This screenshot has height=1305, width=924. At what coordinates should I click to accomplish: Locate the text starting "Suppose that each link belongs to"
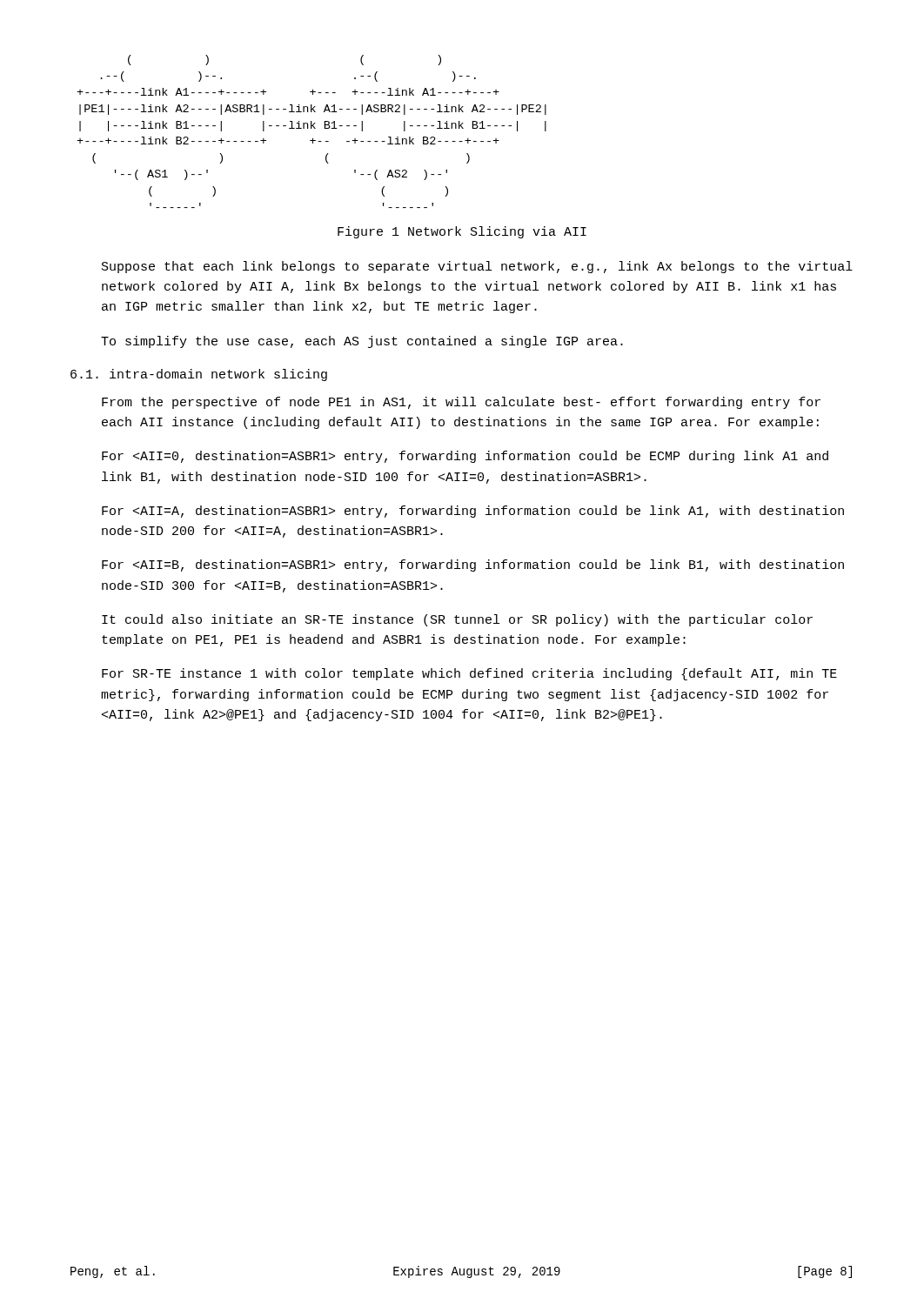(462, 288)
